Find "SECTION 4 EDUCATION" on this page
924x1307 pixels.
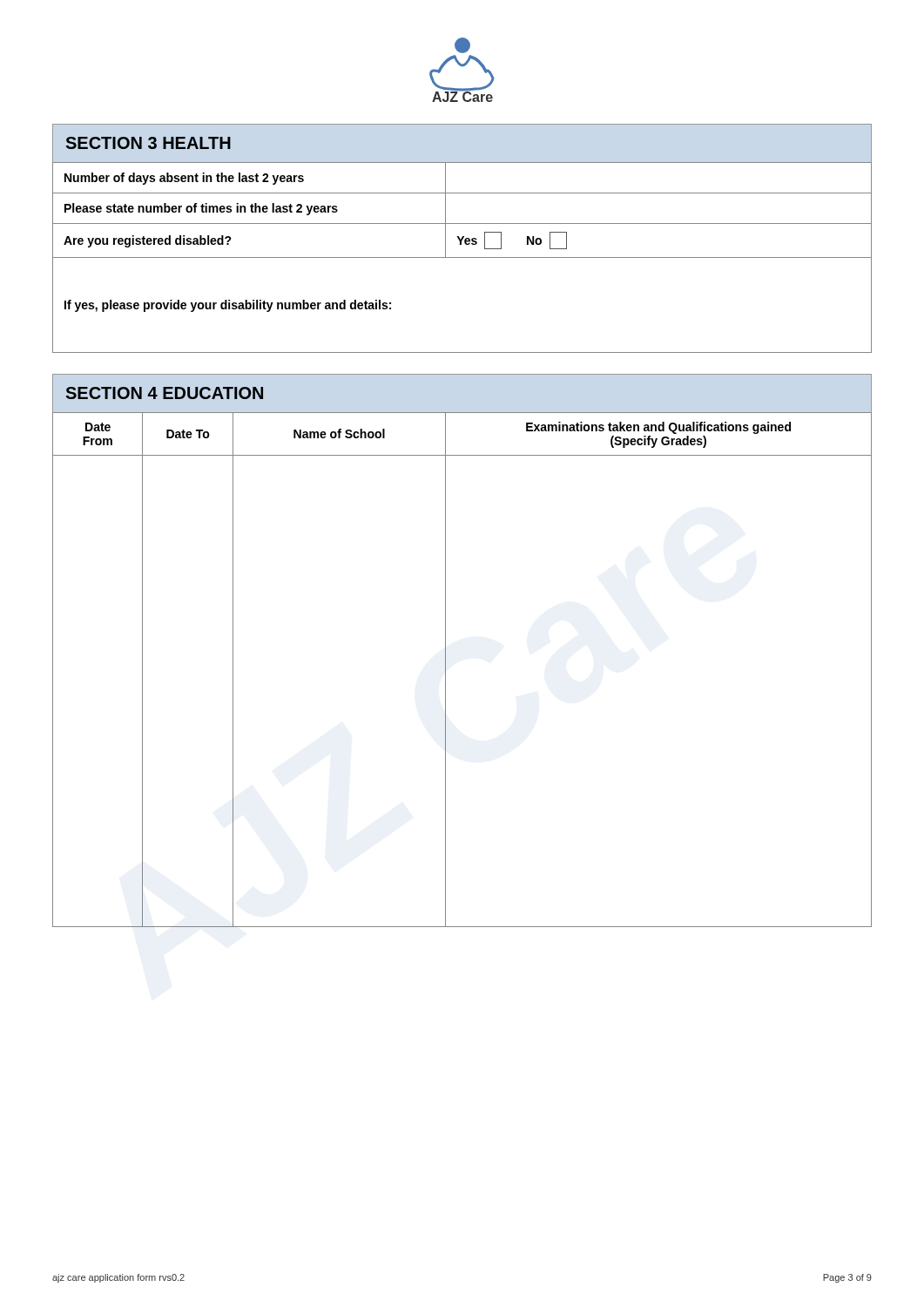coord(165,393)
